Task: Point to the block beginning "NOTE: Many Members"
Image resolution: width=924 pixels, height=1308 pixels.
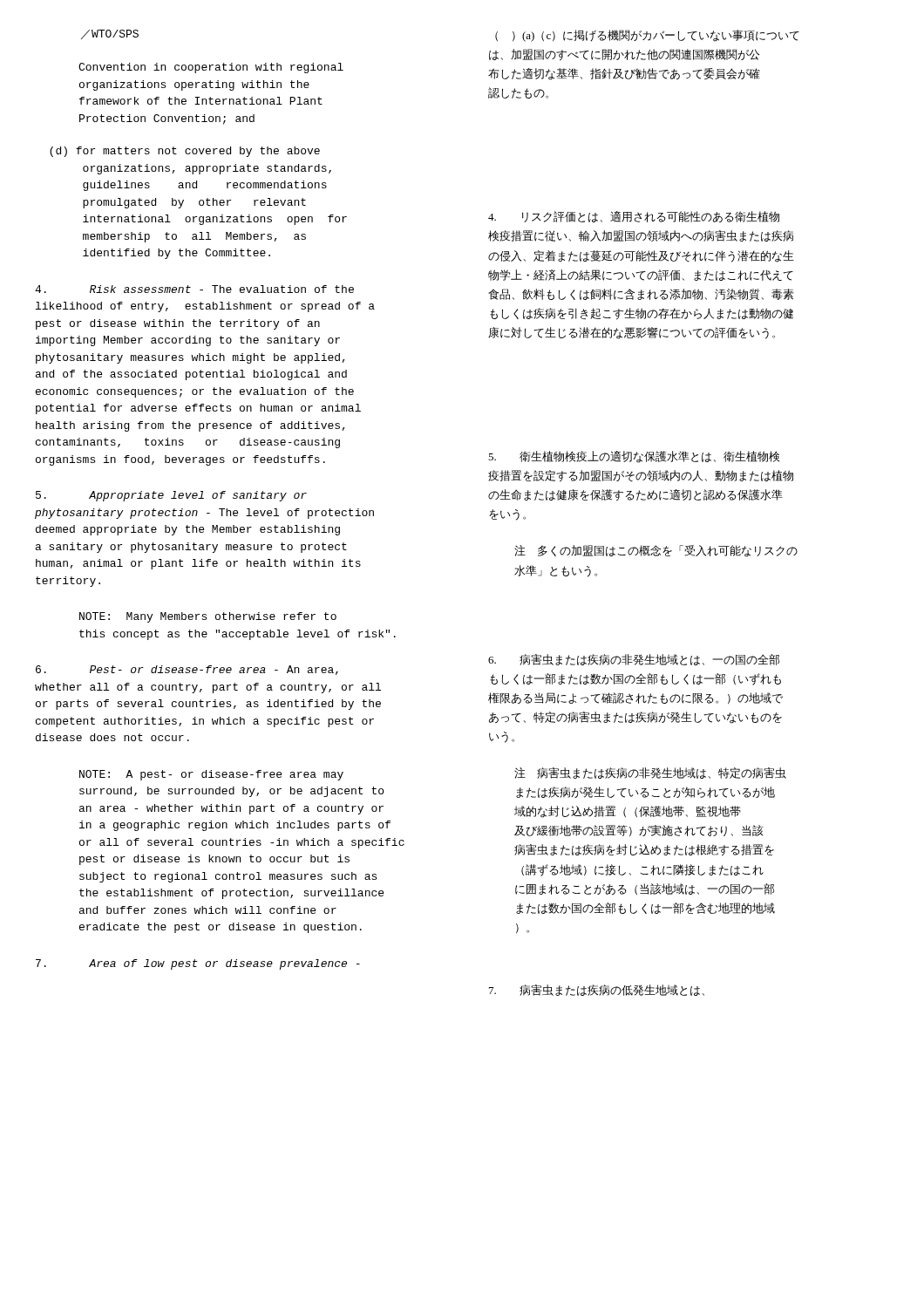Action: click(238, 625)
